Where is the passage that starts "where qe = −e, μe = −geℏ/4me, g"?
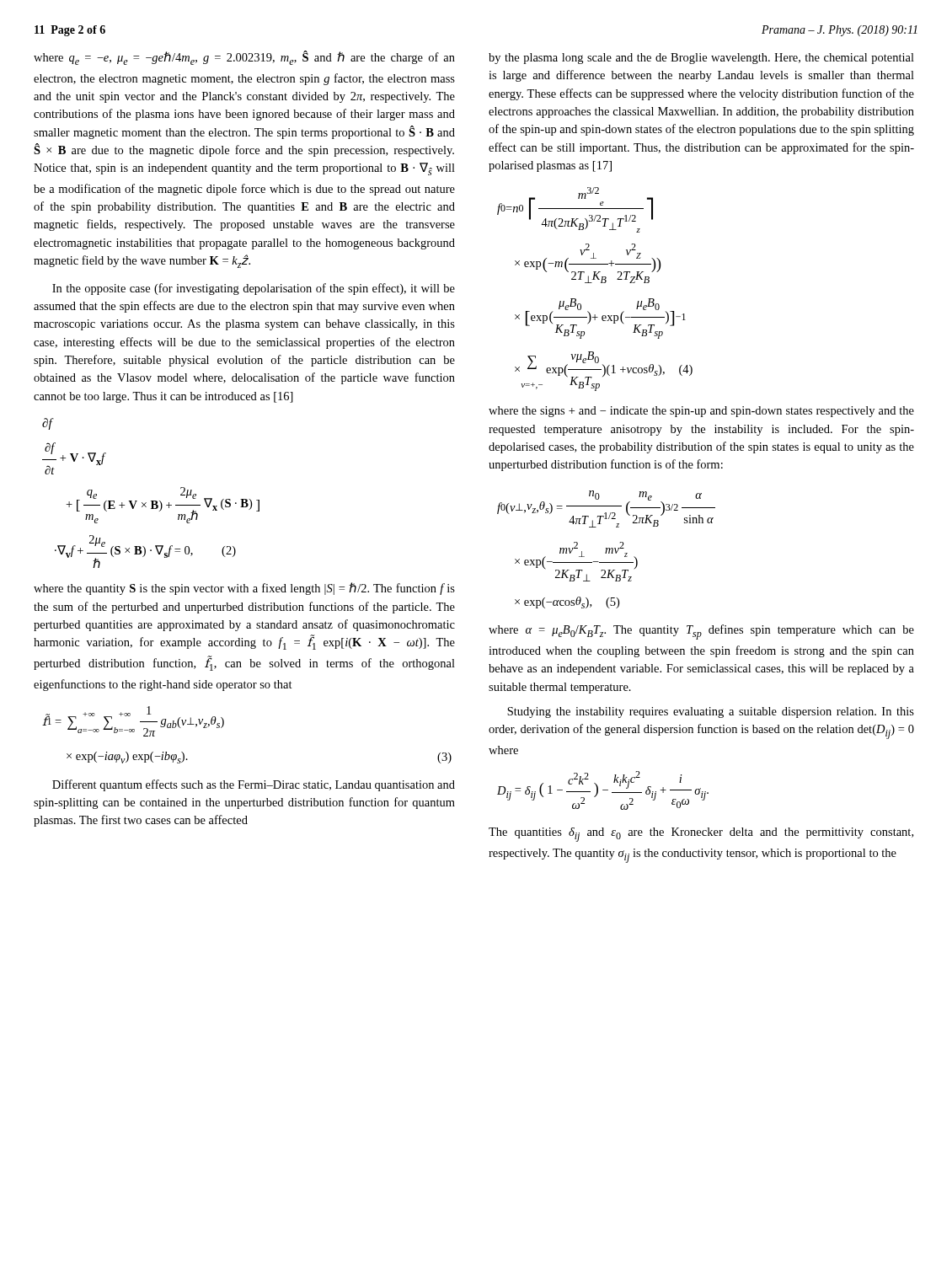 (244, 161)
